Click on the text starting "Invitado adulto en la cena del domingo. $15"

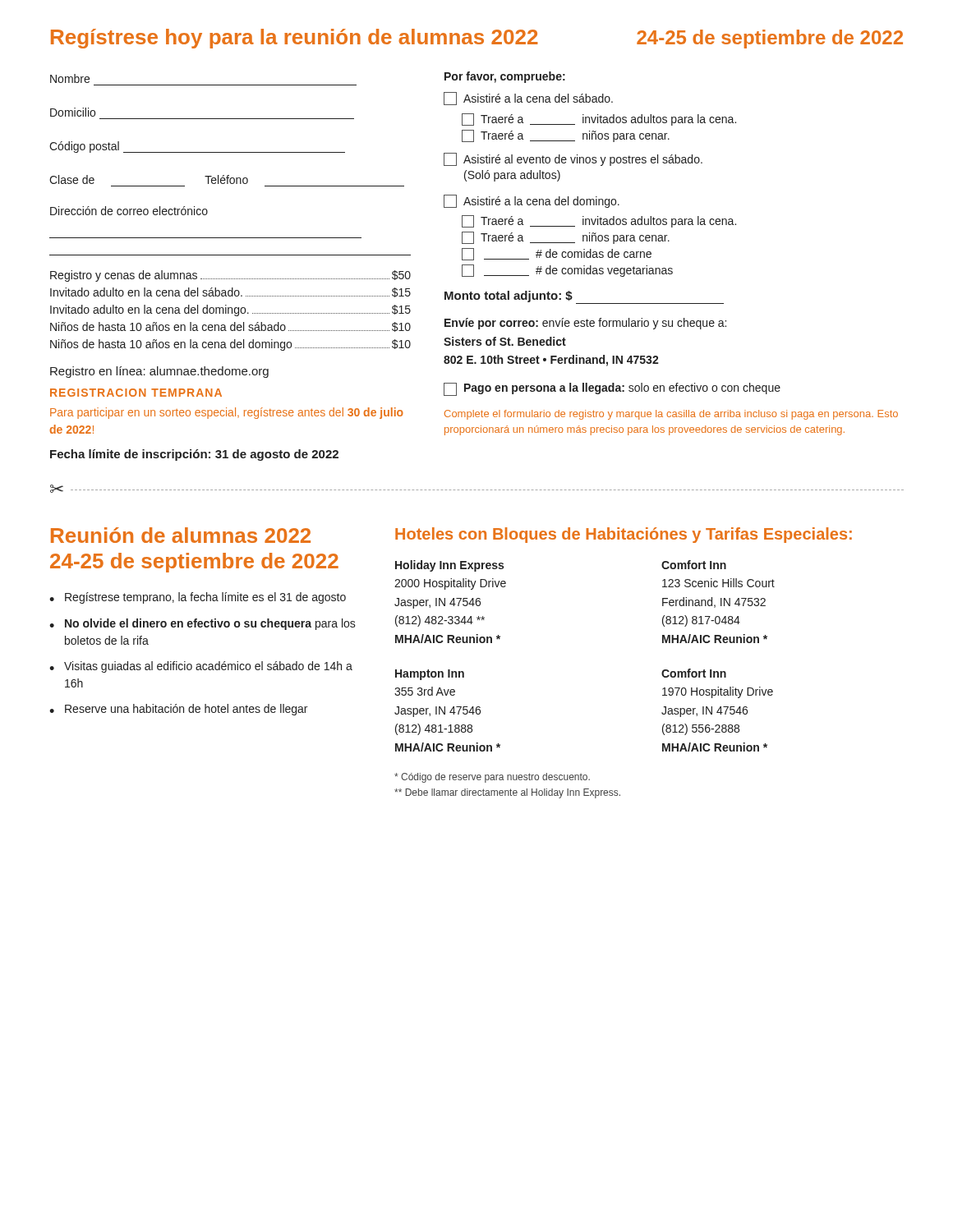coord(230,310)
